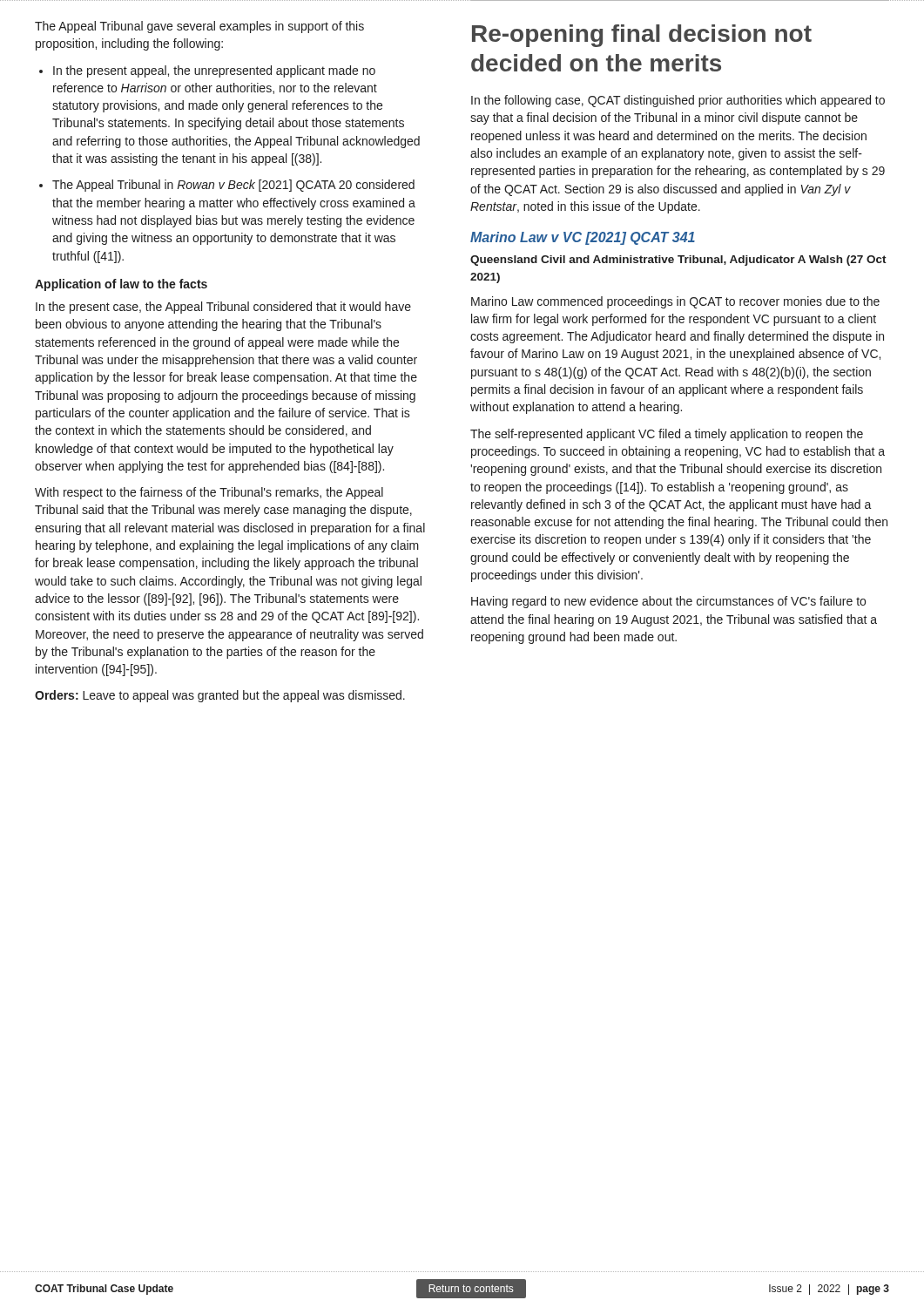Click on the text block that reads "Having regard to new evidence about the circumstances"
Image resolution: width=924 pixels, height=1307 pixels.
tap(679, 619)
